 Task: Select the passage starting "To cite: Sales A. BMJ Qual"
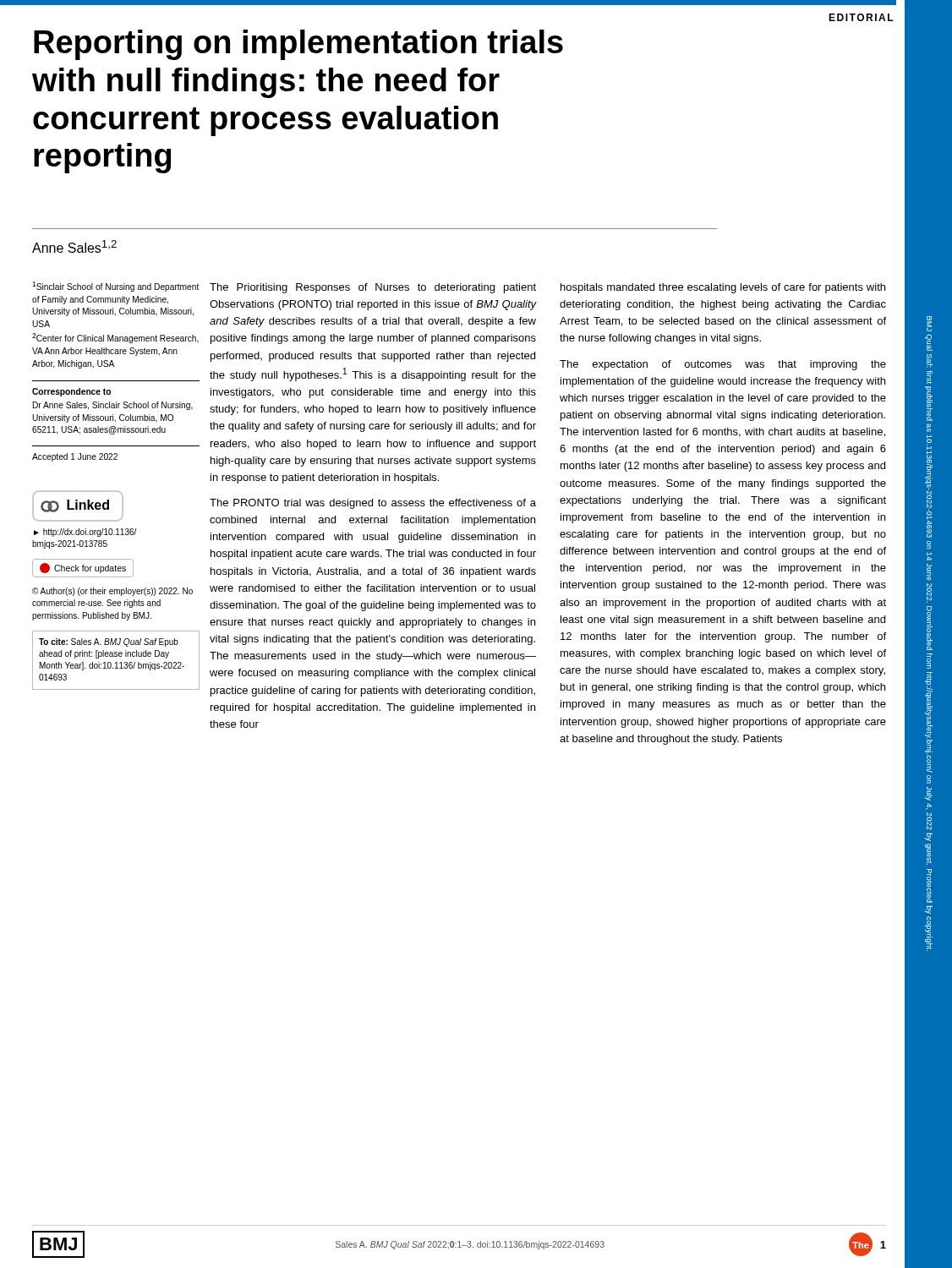click(112, 660)
